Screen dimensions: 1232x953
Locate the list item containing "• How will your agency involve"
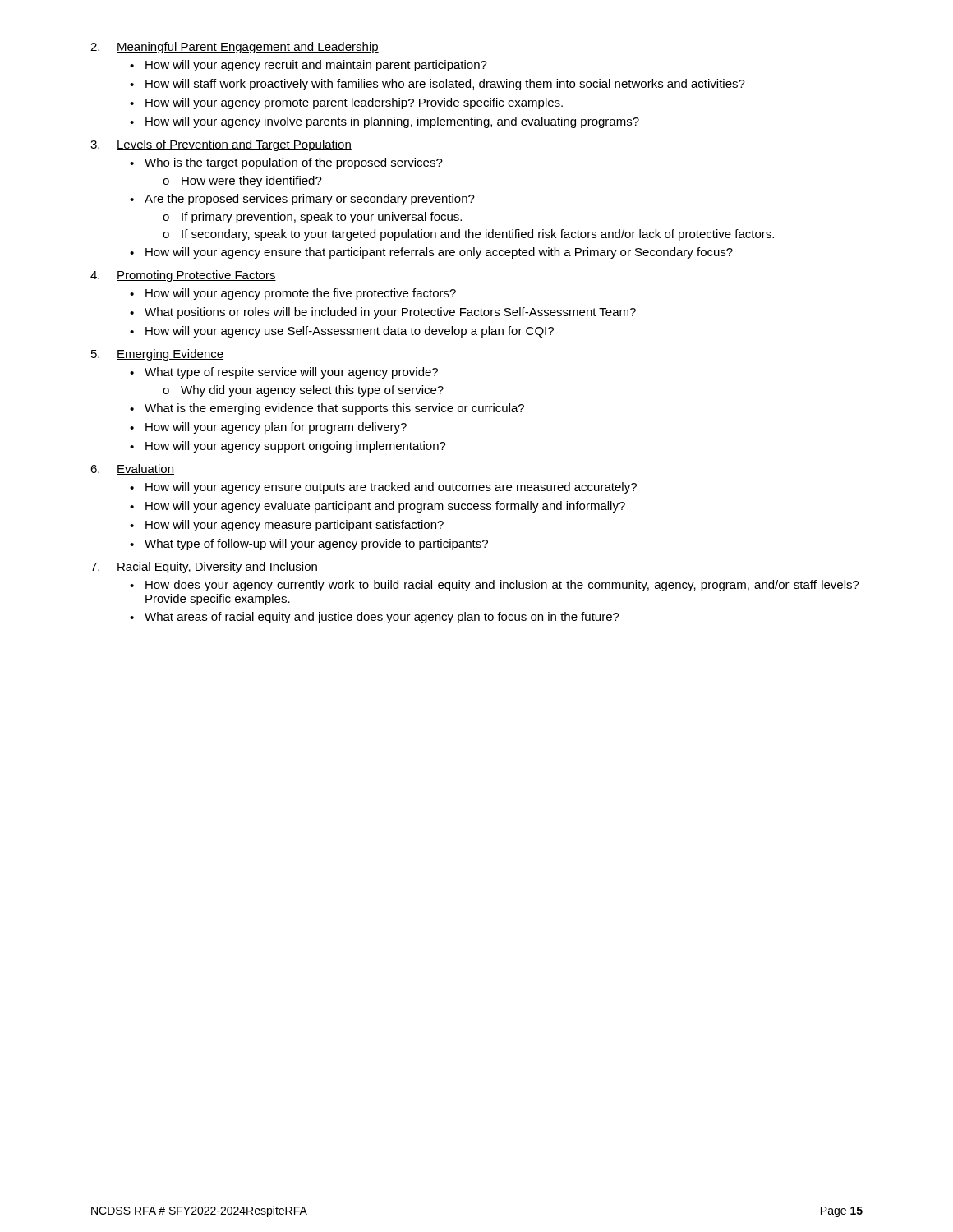496,122
